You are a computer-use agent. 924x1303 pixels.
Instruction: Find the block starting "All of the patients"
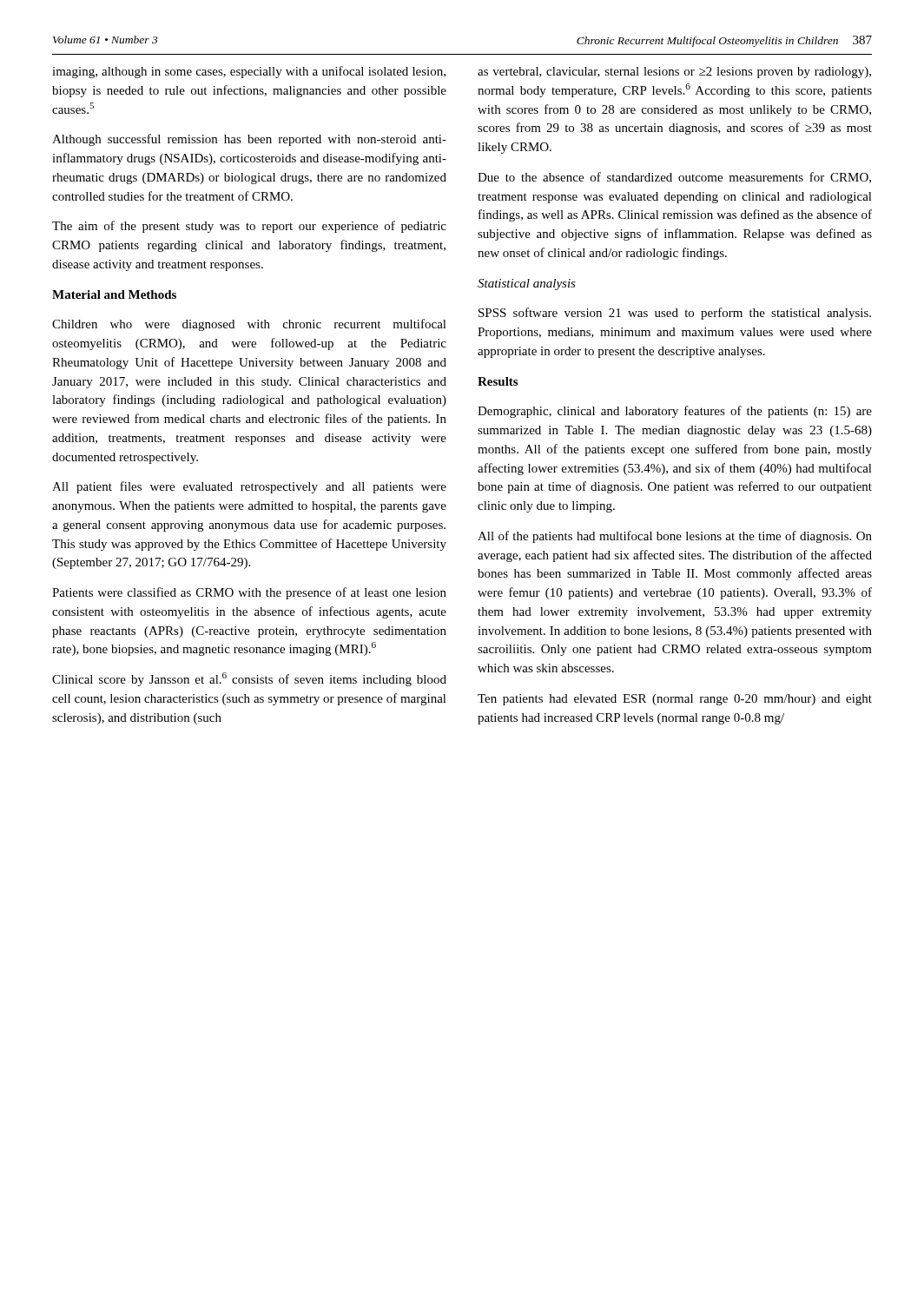pyautogui.click(x=675, y=603)
